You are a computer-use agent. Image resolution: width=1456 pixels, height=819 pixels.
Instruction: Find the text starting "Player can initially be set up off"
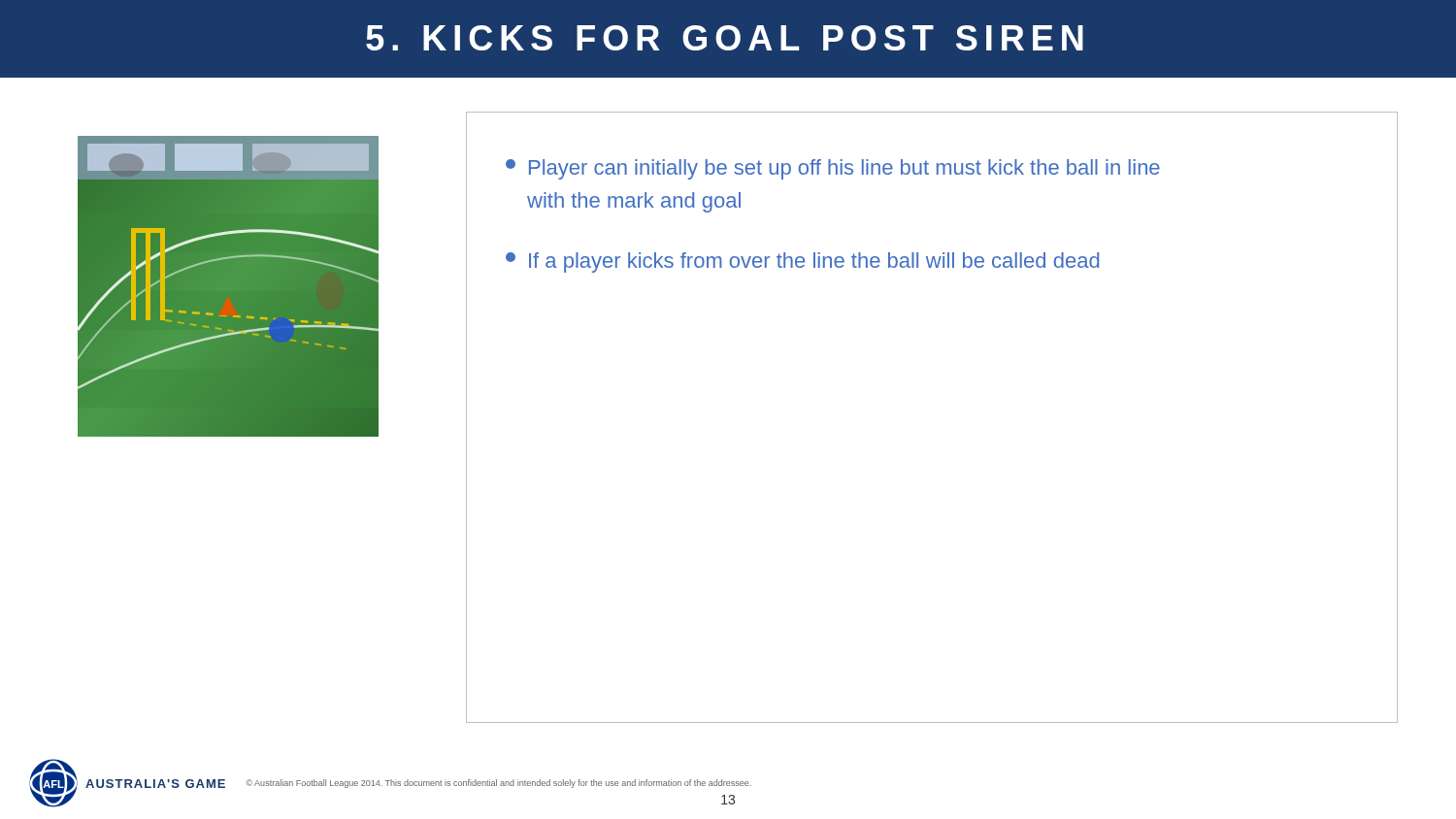pyautogui.click(x=833, y=184)
